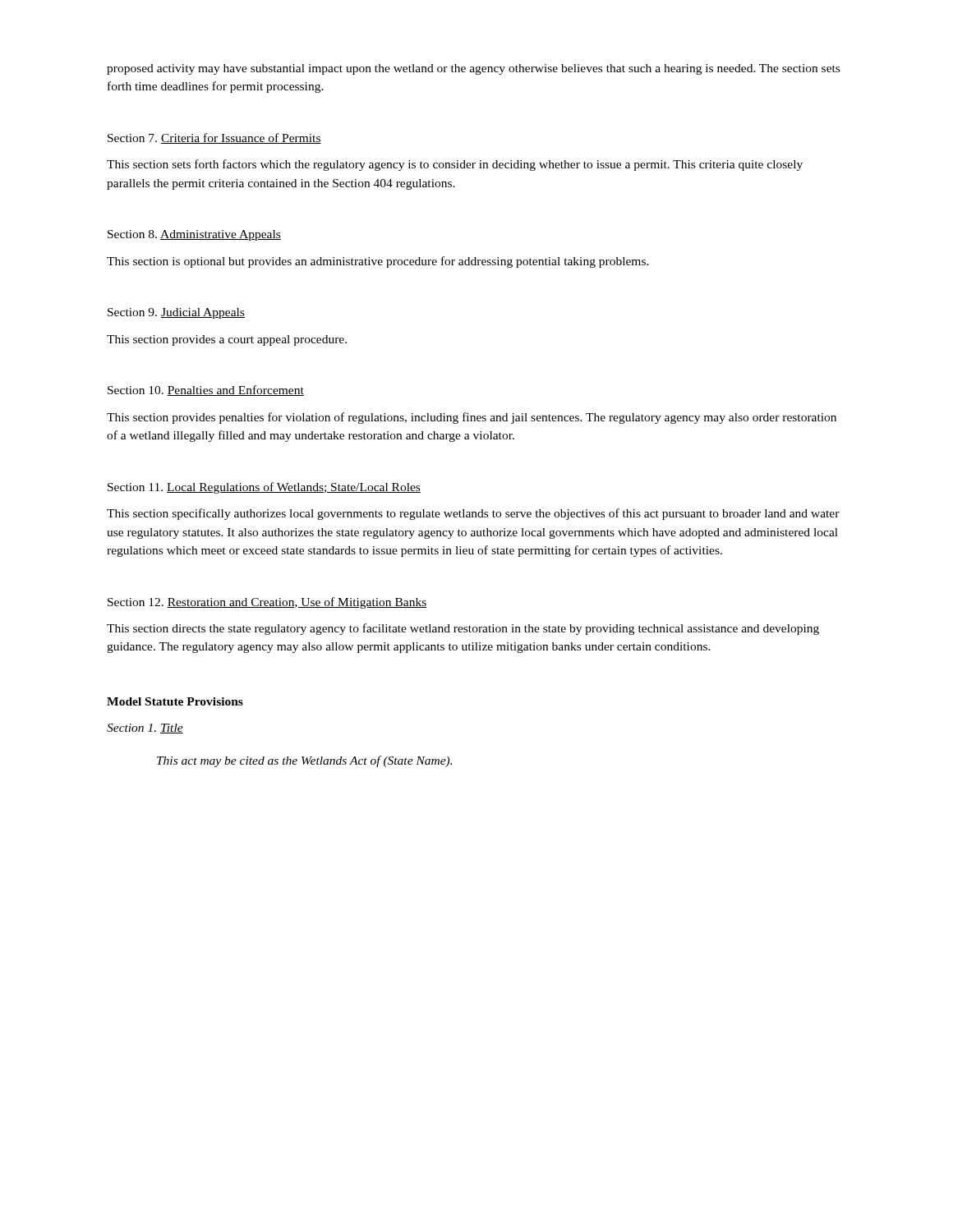Image resolution: width=953 pixels, height=1232 pixels.
Task: Point to the block beginning "This section sets forth factors which"
Action: pos(455,173)
